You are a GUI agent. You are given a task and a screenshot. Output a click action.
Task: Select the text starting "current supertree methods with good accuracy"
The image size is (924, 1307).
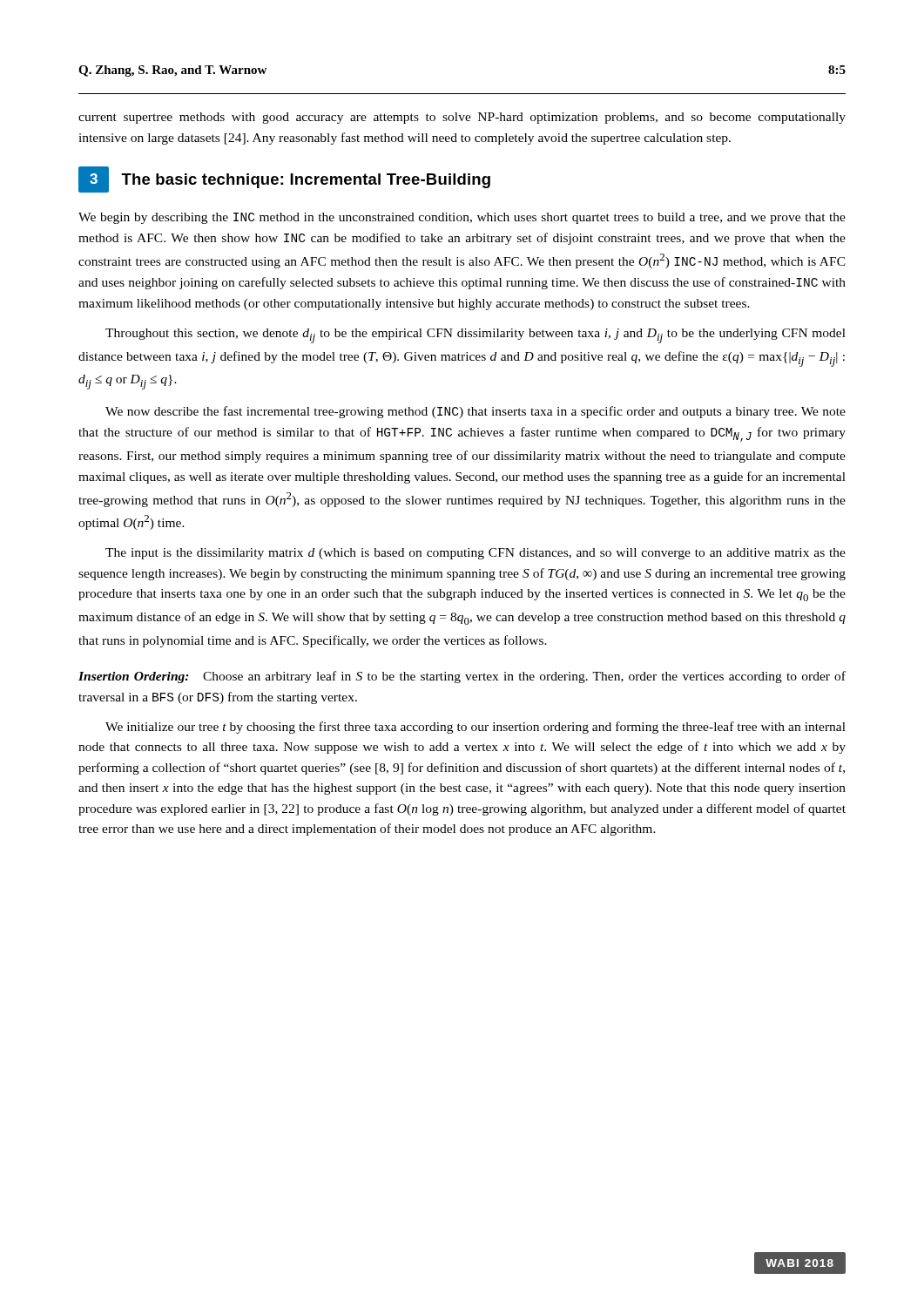point(462,127)
